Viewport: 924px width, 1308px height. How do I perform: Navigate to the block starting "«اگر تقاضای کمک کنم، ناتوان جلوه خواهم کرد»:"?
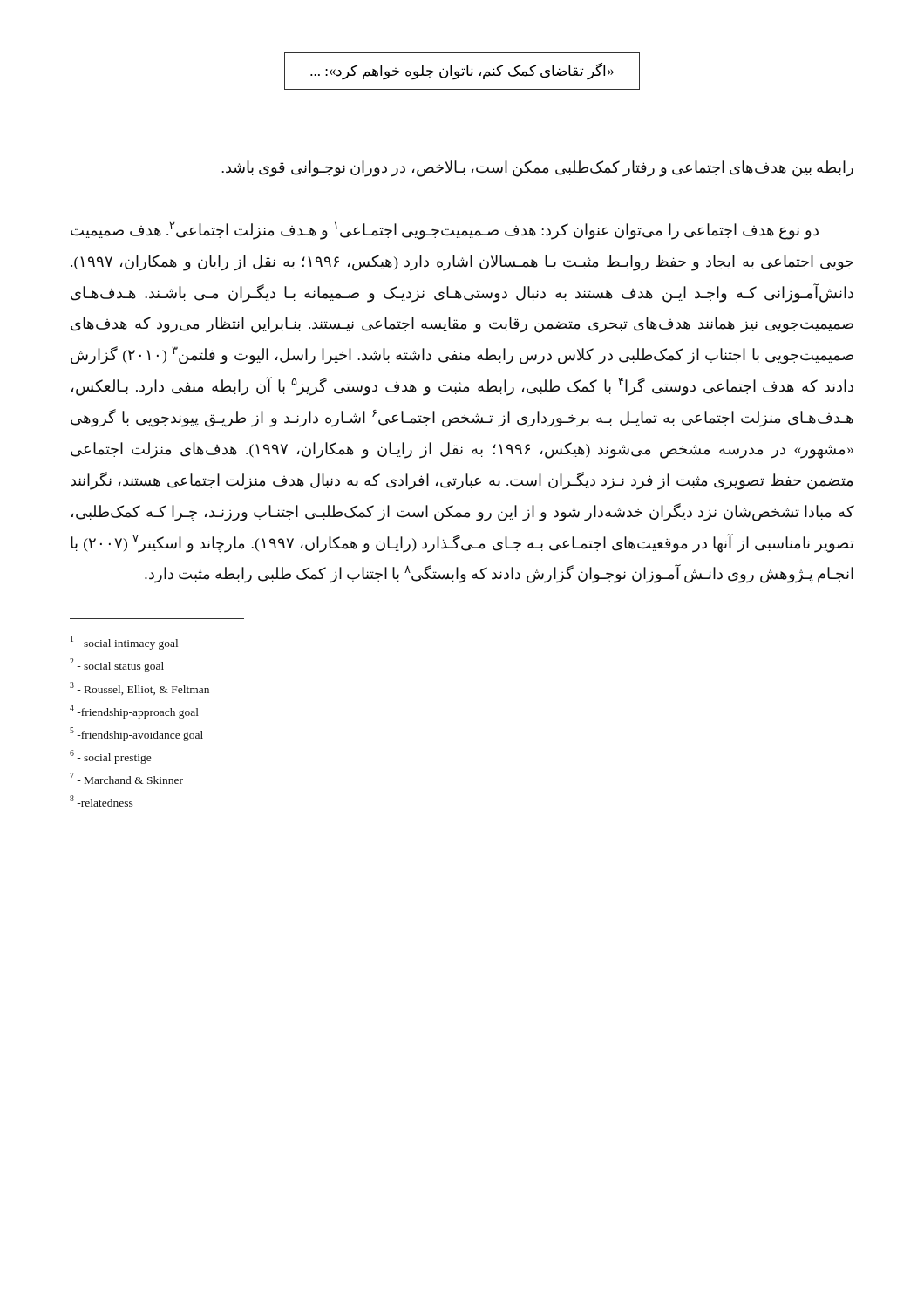coord(462,71)
